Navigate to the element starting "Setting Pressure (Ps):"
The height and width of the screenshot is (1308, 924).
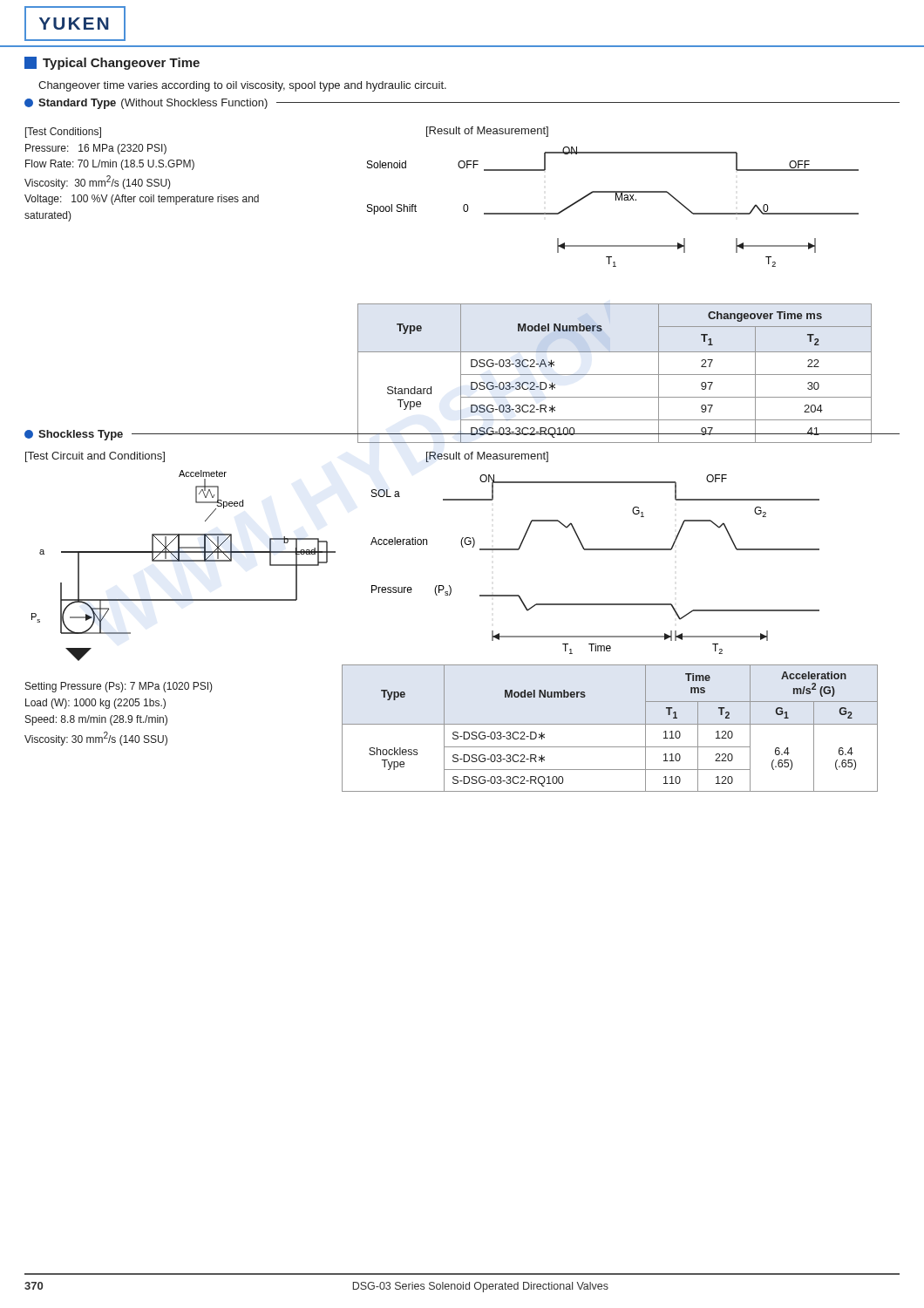(119, 713)
